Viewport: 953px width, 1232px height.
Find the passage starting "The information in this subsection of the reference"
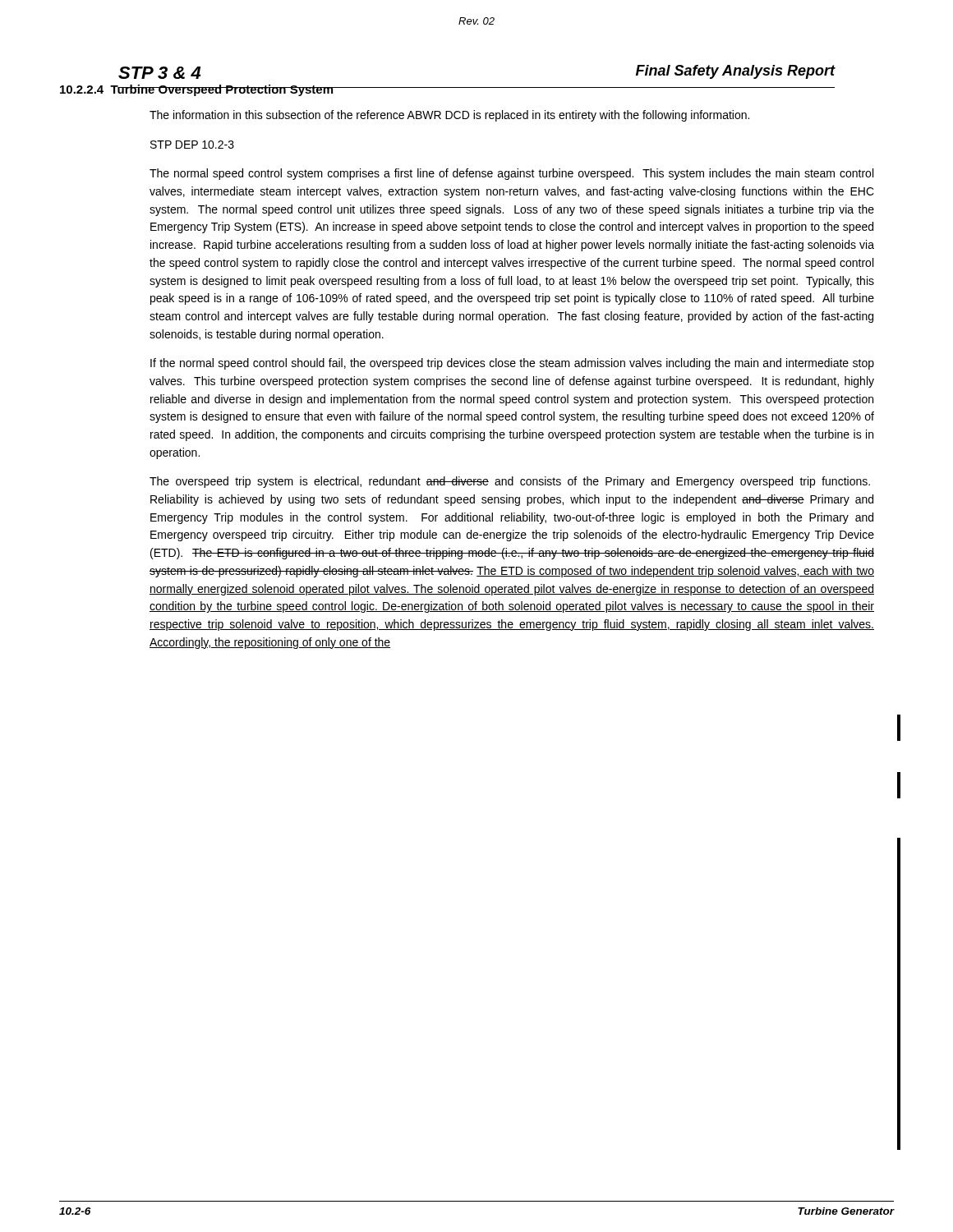(450, 115)
